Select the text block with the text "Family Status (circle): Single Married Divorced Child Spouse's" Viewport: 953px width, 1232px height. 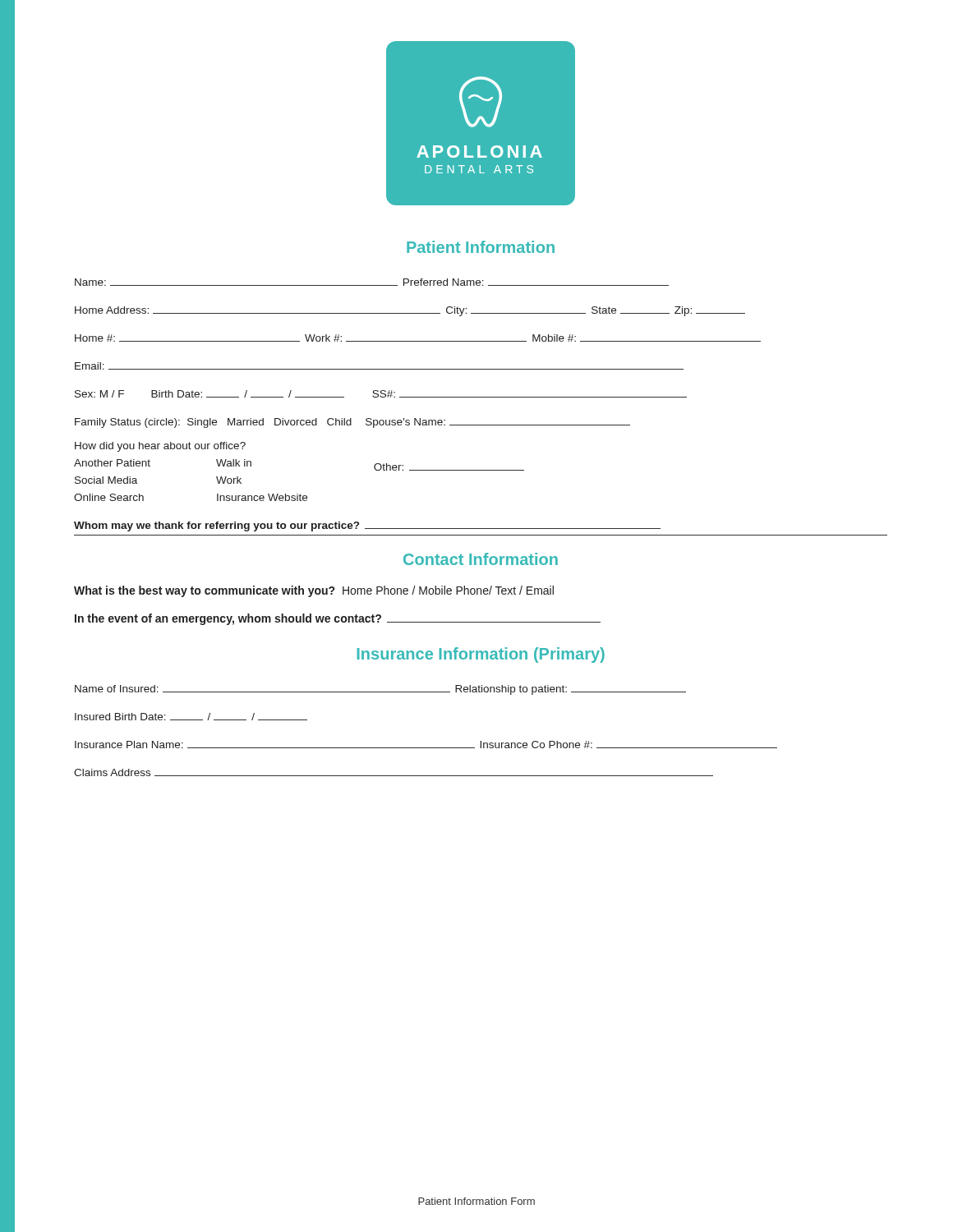point(352,420)
